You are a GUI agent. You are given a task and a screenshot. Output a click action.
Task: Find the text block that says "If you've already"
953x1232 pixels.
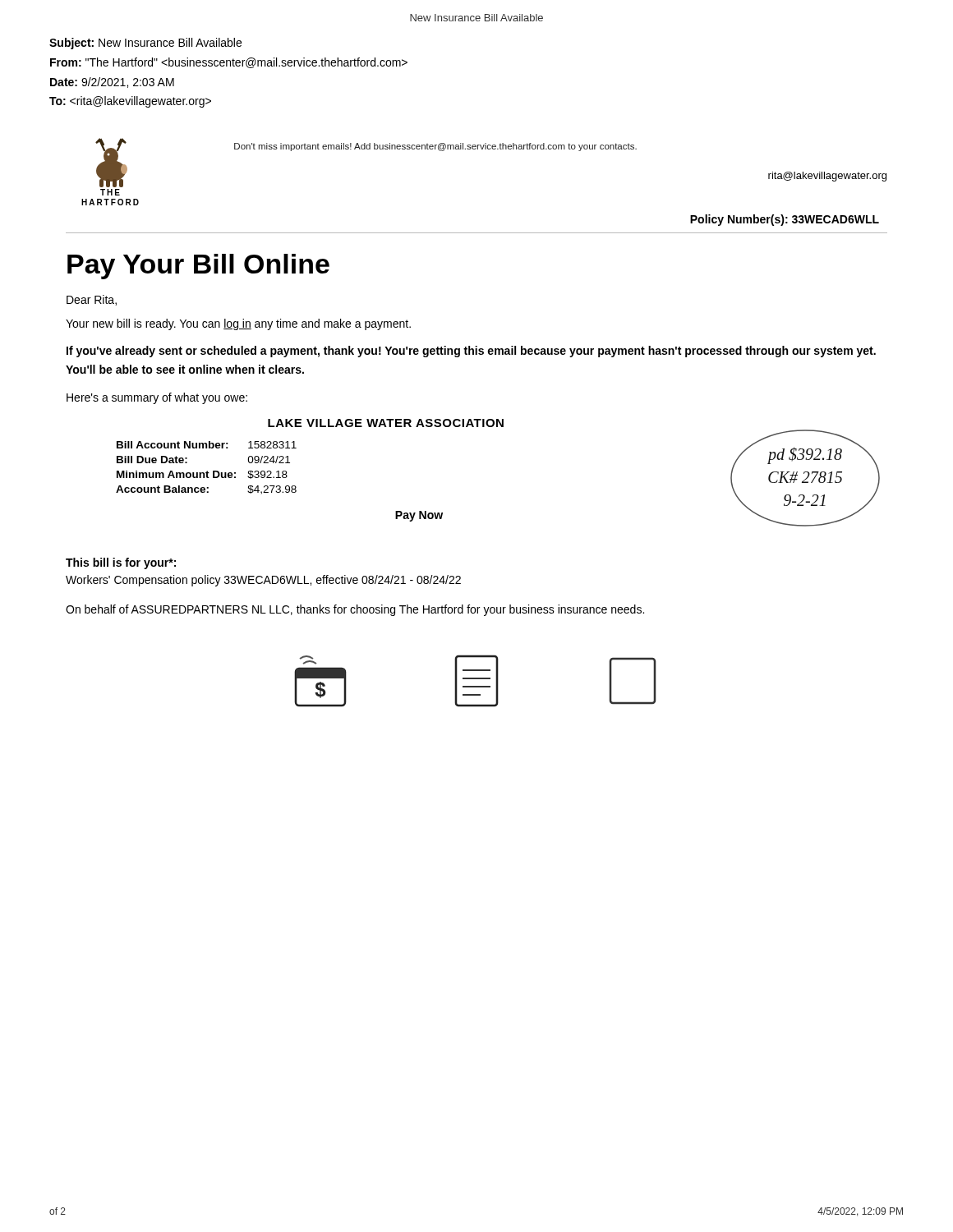click(x=471, y=360)
